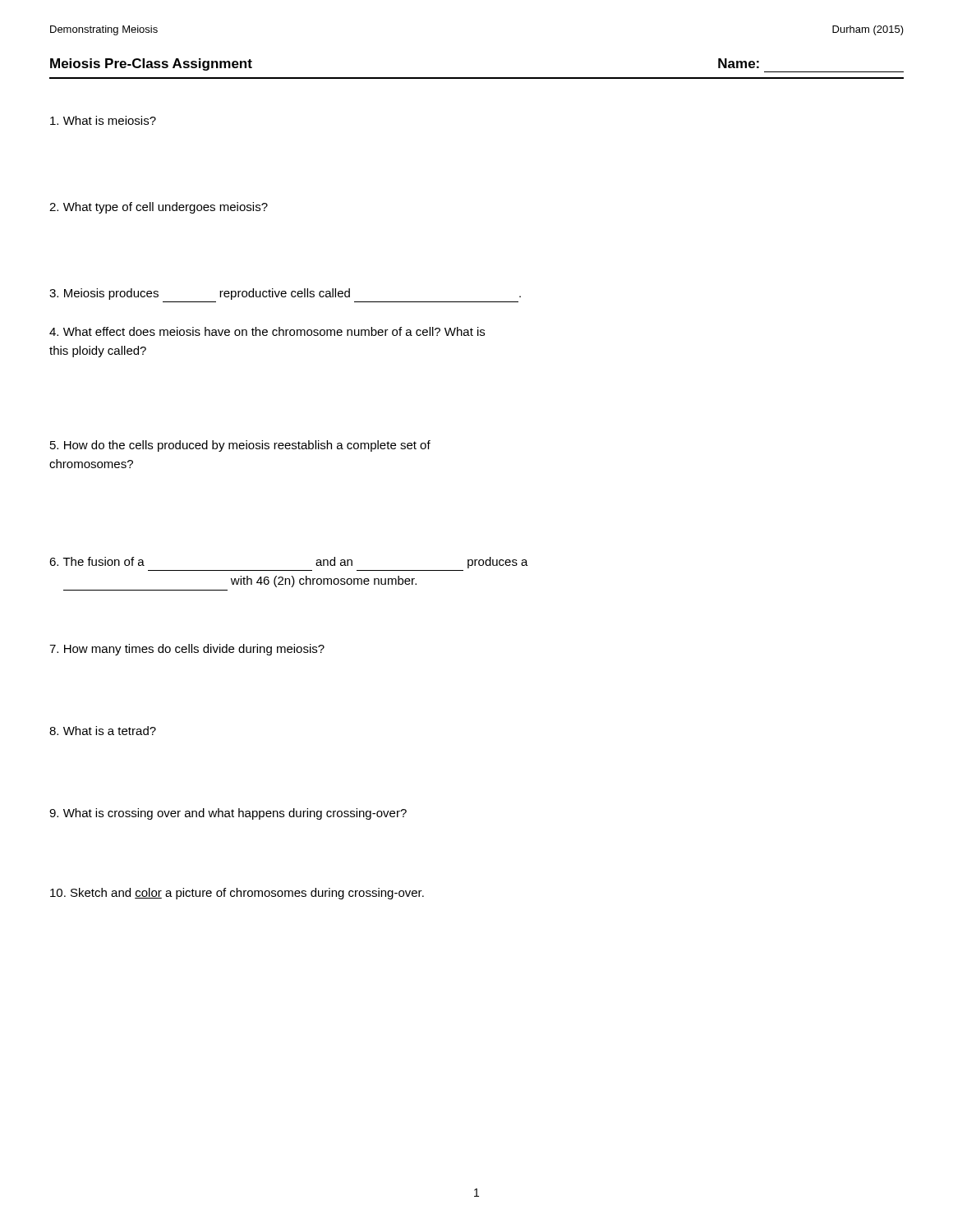
Task: Select the list item that says "9. What is crossing over and"
Action: click(x=228, y=813)
